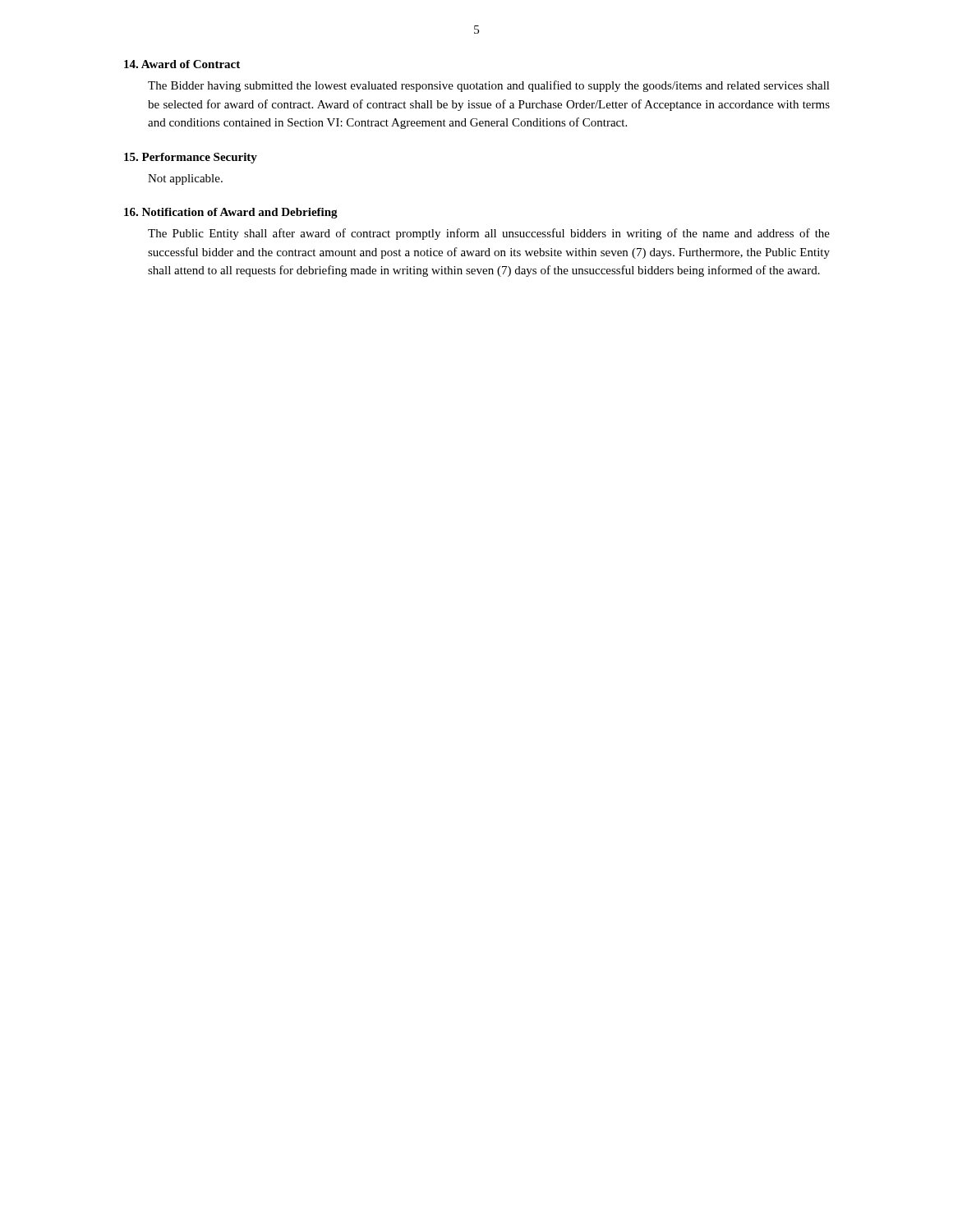Viewport: 953px width, 1232px height.
Task: Find the section header that reads "14. Award of Contract"
Action: coord(182,64)
